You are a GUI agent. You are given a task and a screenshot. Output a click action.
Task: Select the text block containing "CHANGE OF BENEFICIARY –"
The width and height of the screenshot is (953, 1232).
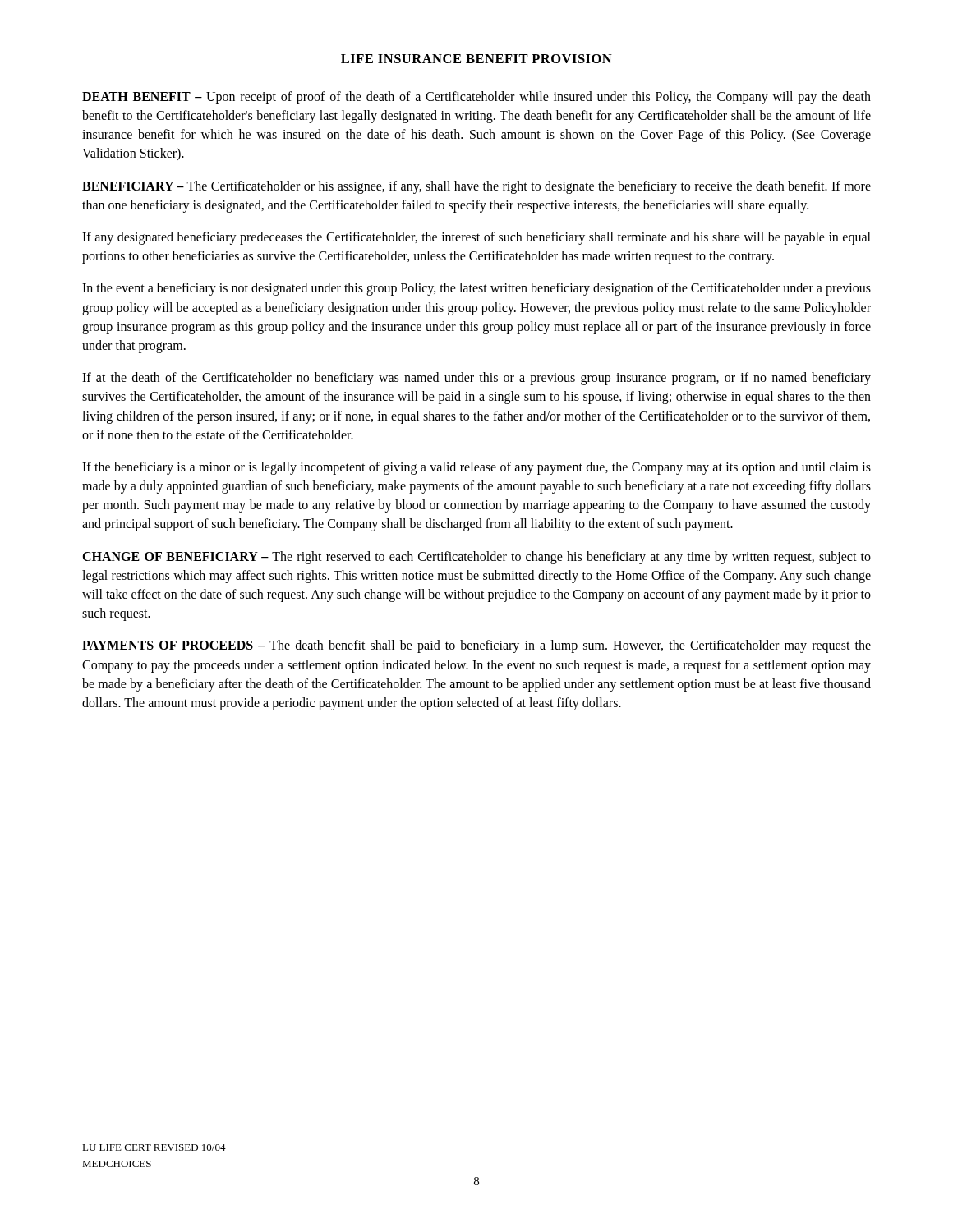476,585
